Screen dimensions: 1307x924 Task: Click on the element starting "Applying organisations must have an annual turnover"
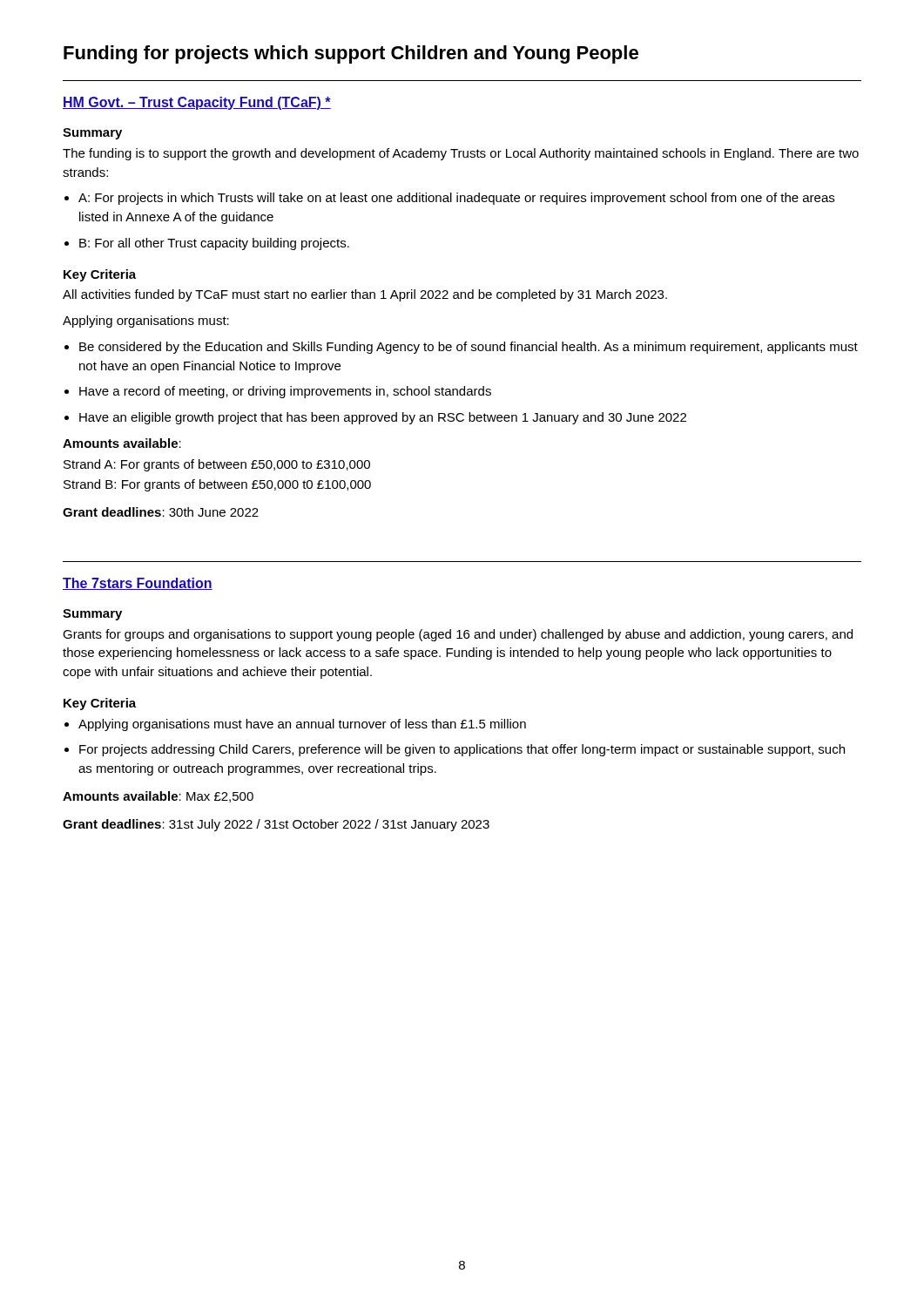[470, 723]
